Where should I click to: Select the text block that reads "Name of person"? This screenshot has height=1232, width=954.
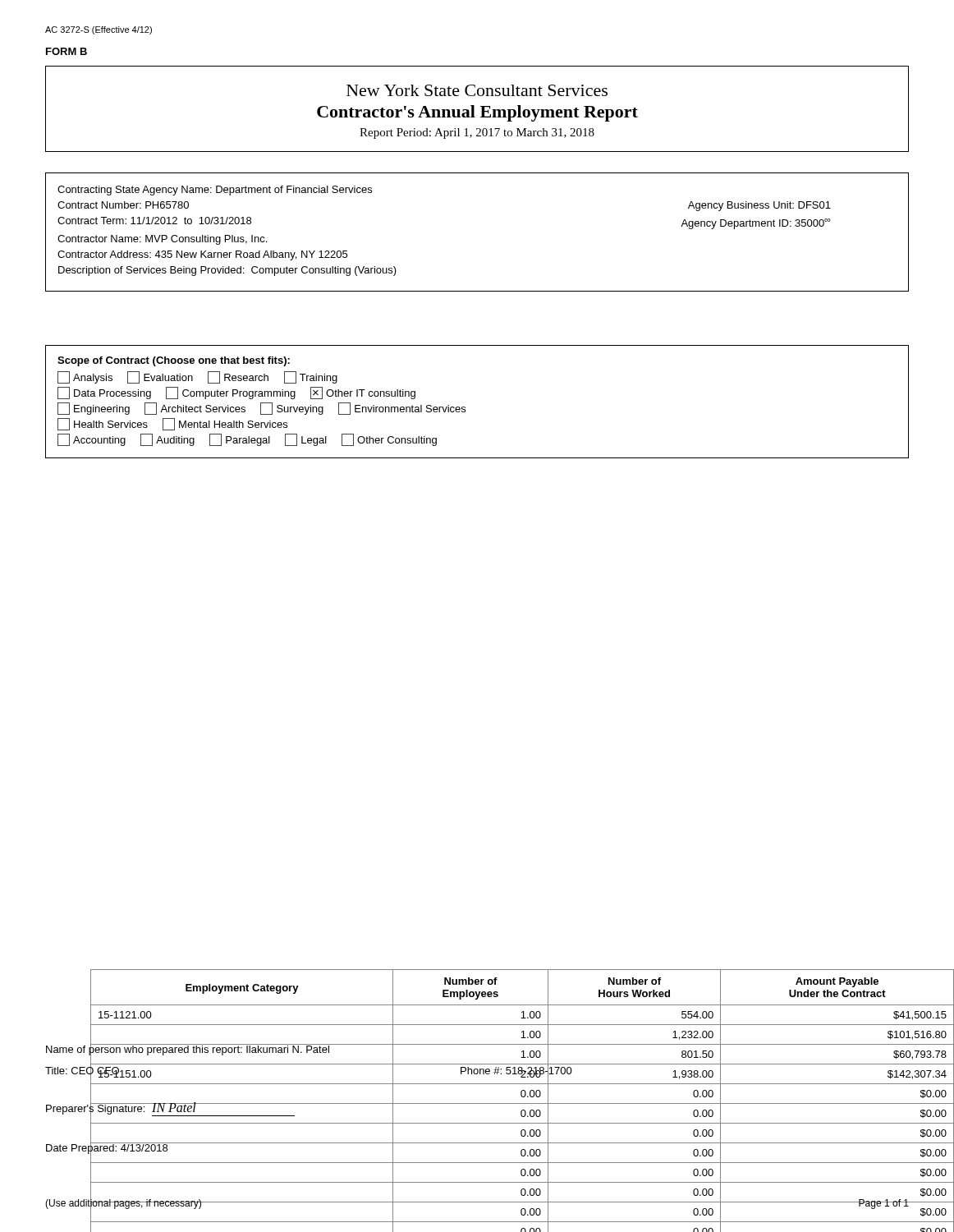pyautogui.click(x=188, y=1049)
